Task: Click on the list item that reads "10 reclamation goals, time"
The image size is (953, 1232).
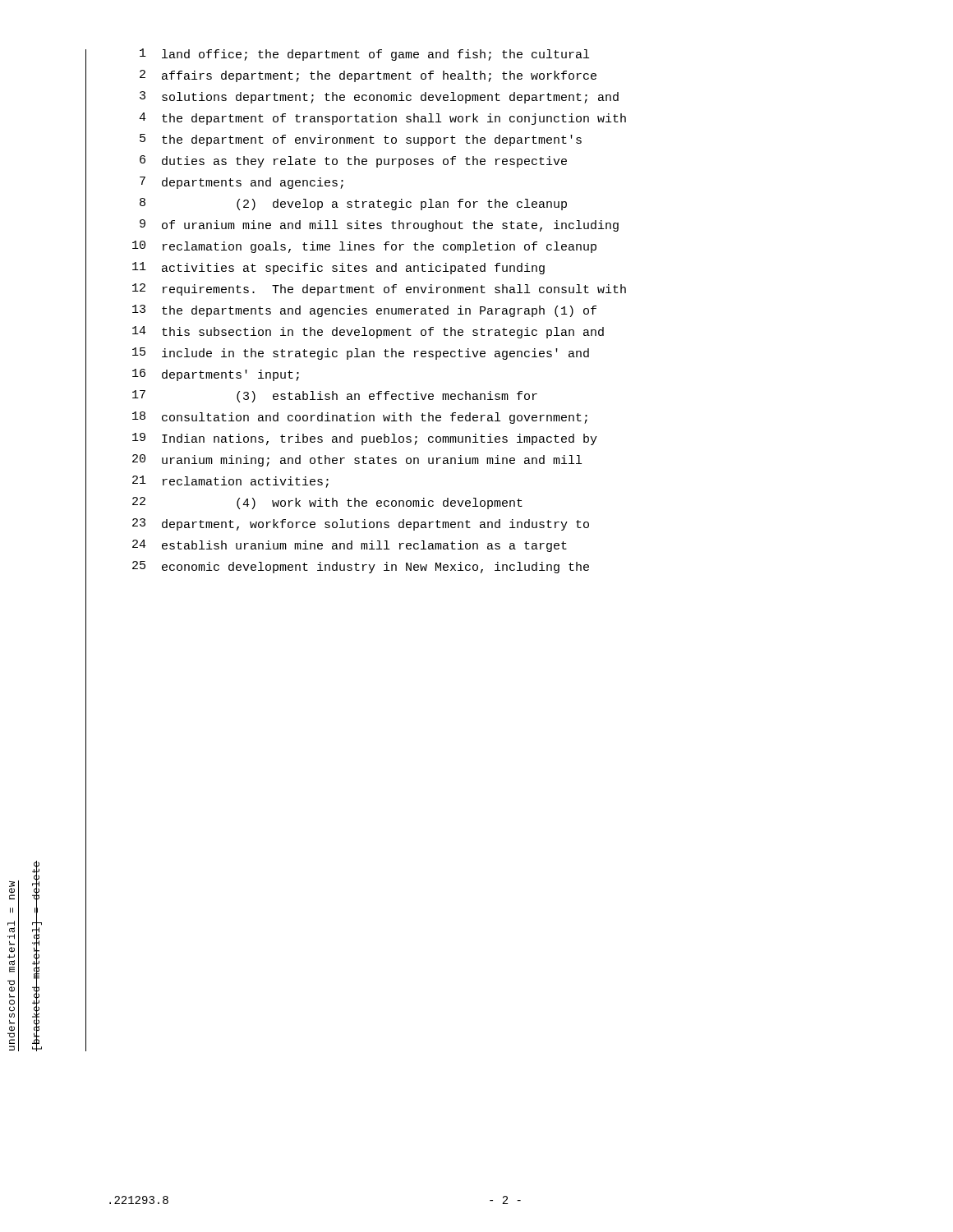Action: click(x=505, y=248)
